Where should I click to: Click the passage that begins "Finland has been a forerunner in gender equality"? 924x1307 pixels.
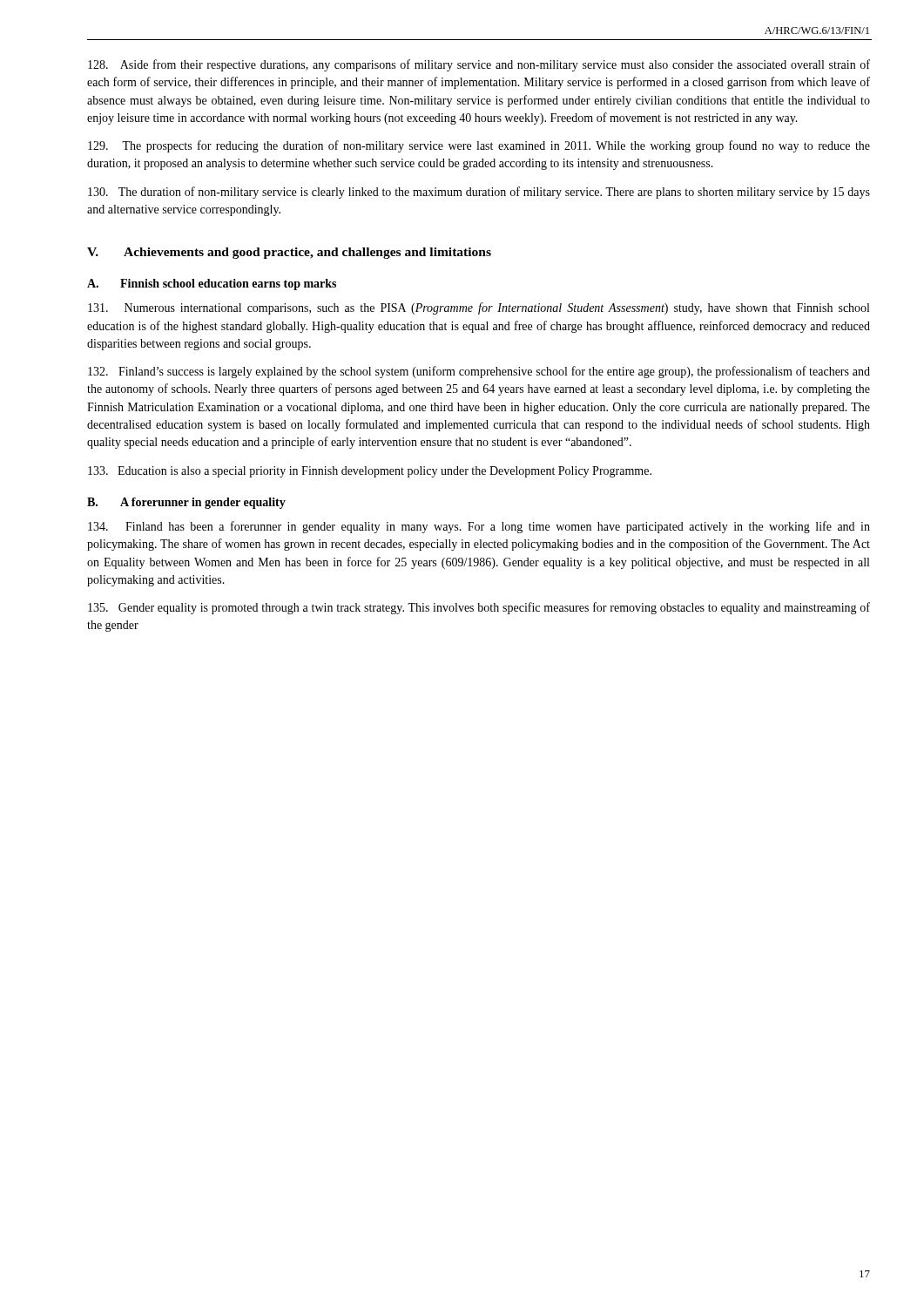coord(479,553)
